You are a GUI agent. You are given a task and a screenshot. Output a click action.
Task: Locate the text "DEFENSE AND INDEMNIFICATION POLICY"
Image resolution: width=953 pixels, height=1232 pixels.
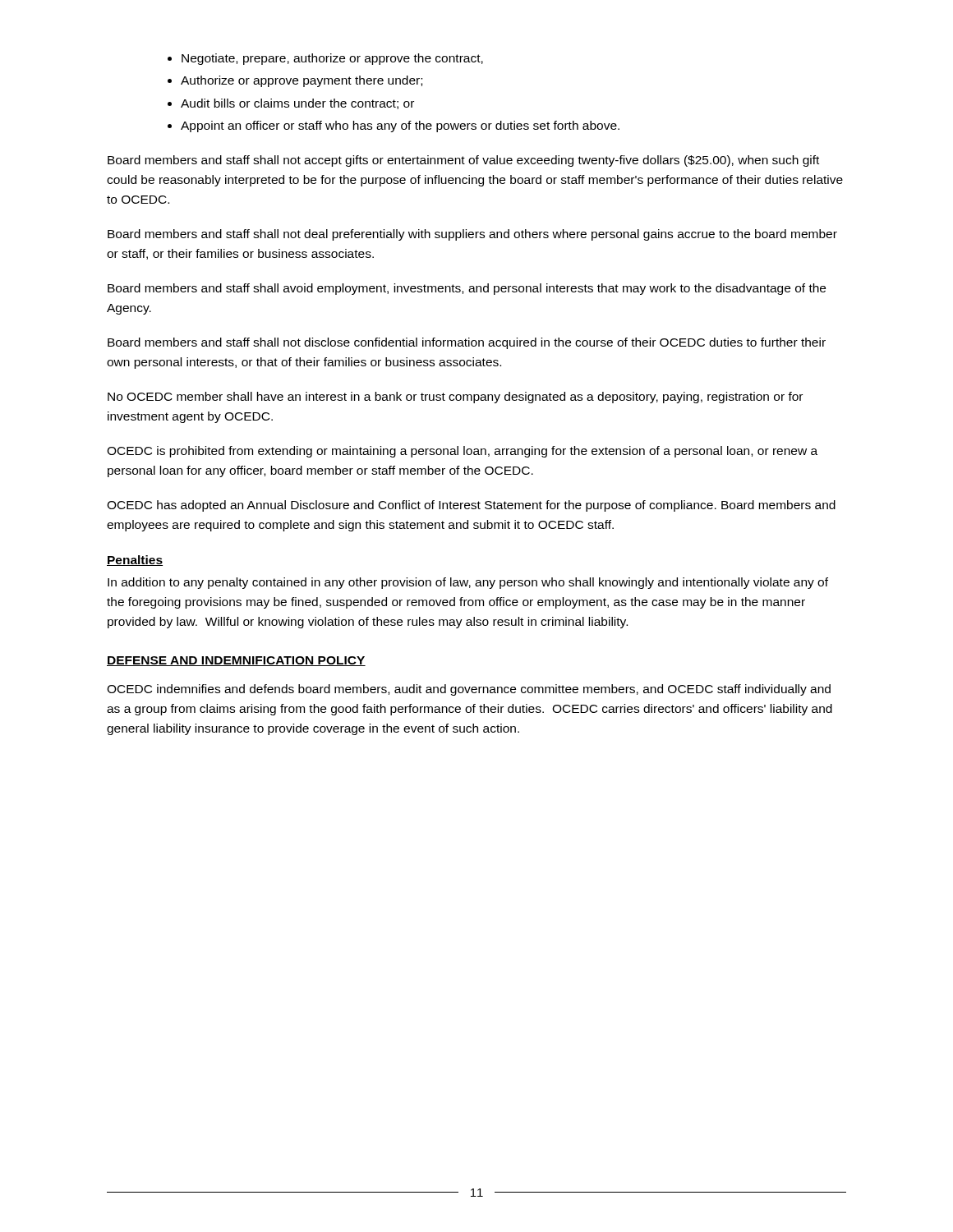(x=236, y=660)
